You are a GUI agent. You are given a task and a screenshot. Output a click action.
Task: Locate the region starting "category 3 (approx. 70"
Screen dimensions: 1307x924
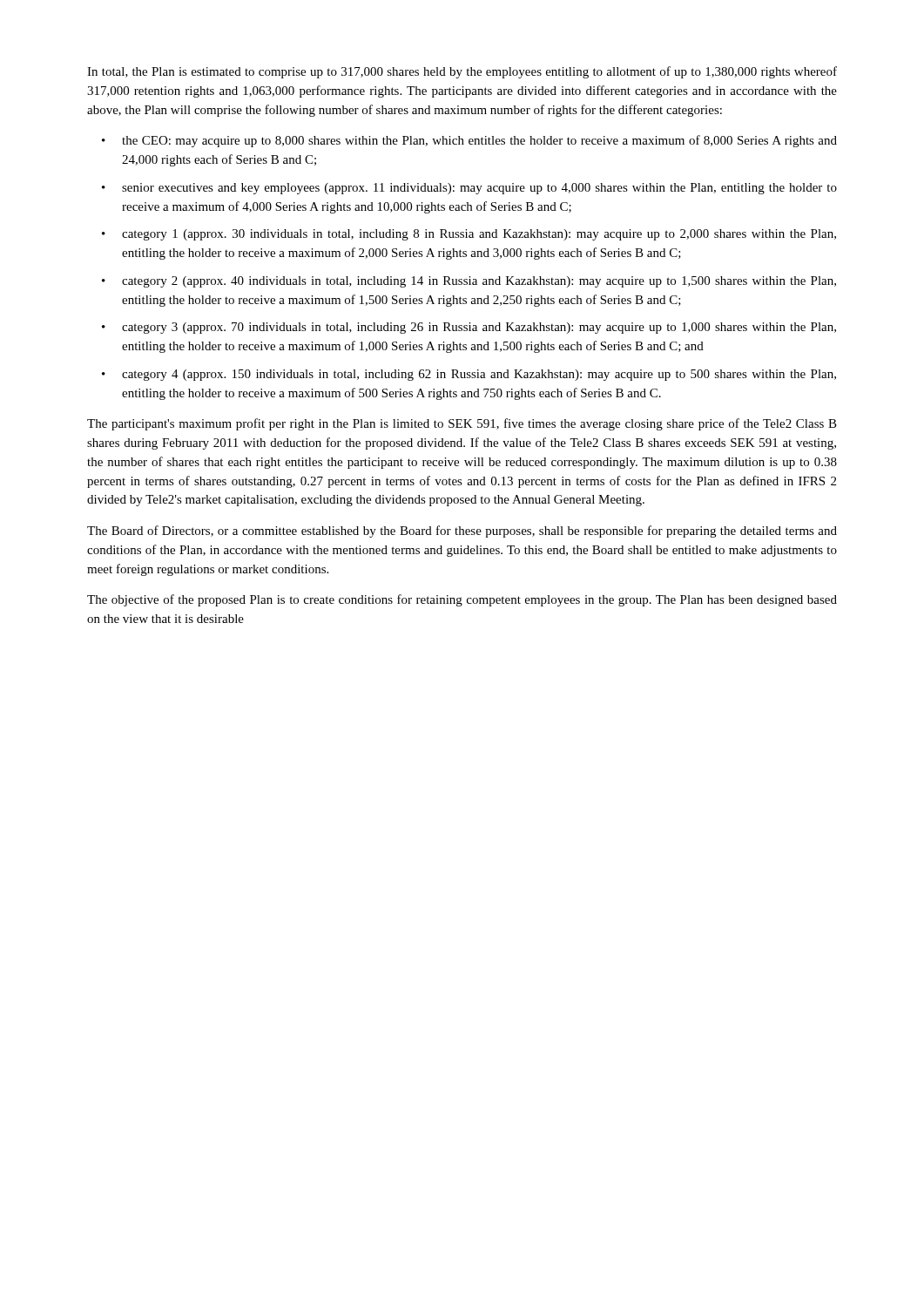coord(462,337)
